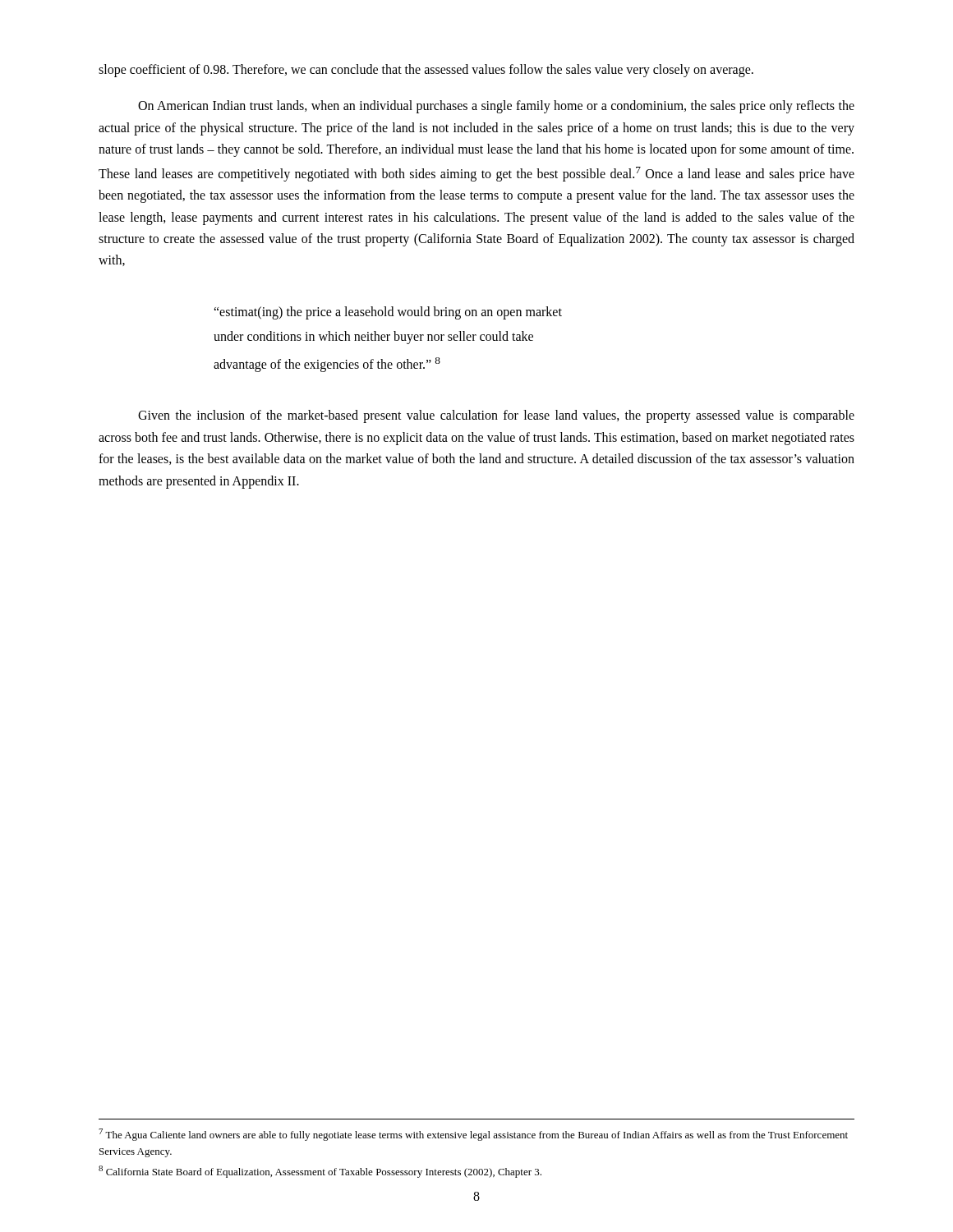The height and width of the screenshot is (1232, 953).
Task: Locate the passage starting "slope coefficient of 0.98. Therefore, we can"
Action: pyautogui.click(x=426, y=69)
